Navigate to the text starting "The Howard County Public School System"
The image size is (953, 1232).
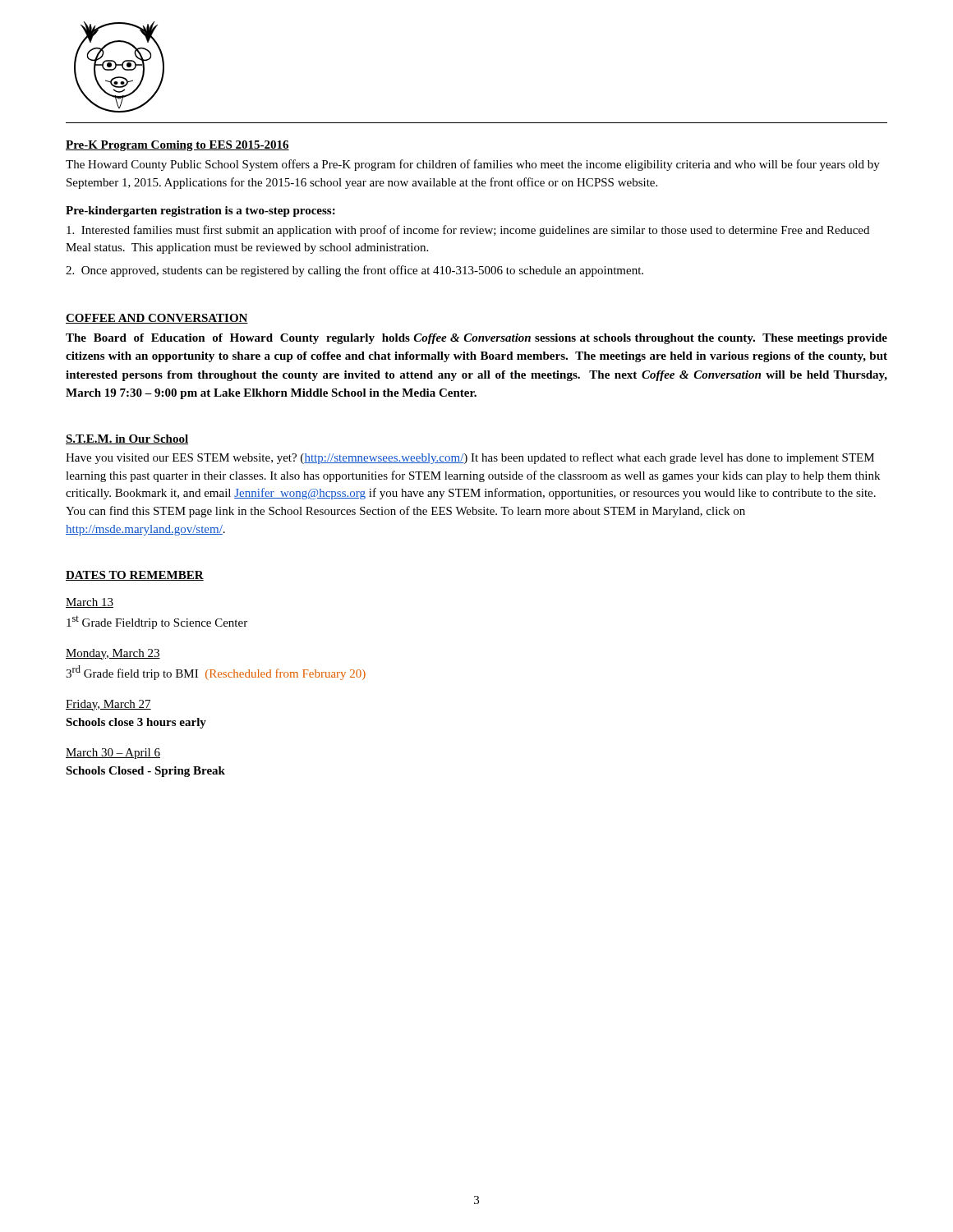473,173
